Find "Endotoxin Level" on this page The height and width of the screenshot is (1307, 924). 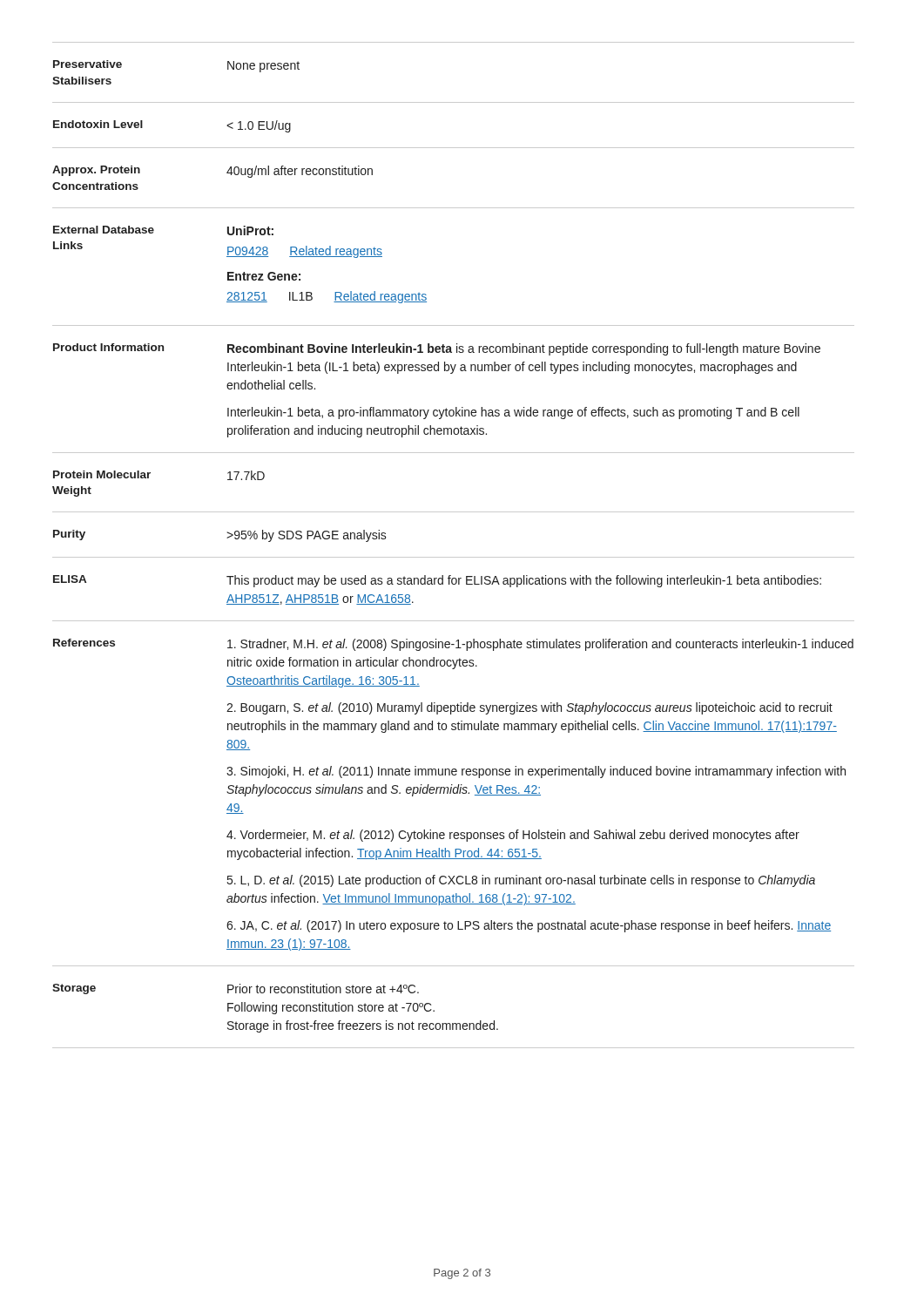click(98, 124)
